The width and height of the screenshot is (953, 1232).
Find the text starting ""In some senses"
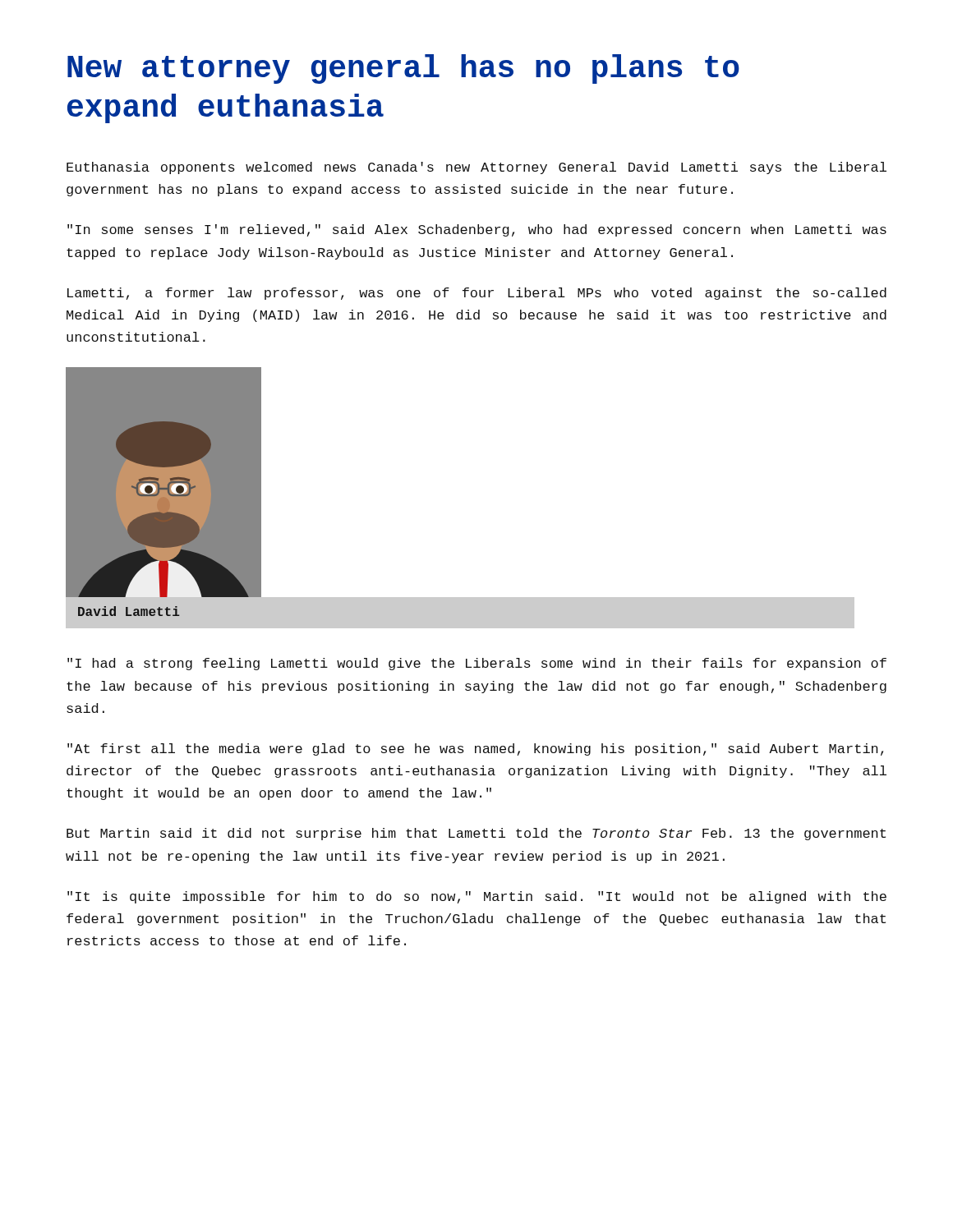pyautogui.click(x=476, y=242)
